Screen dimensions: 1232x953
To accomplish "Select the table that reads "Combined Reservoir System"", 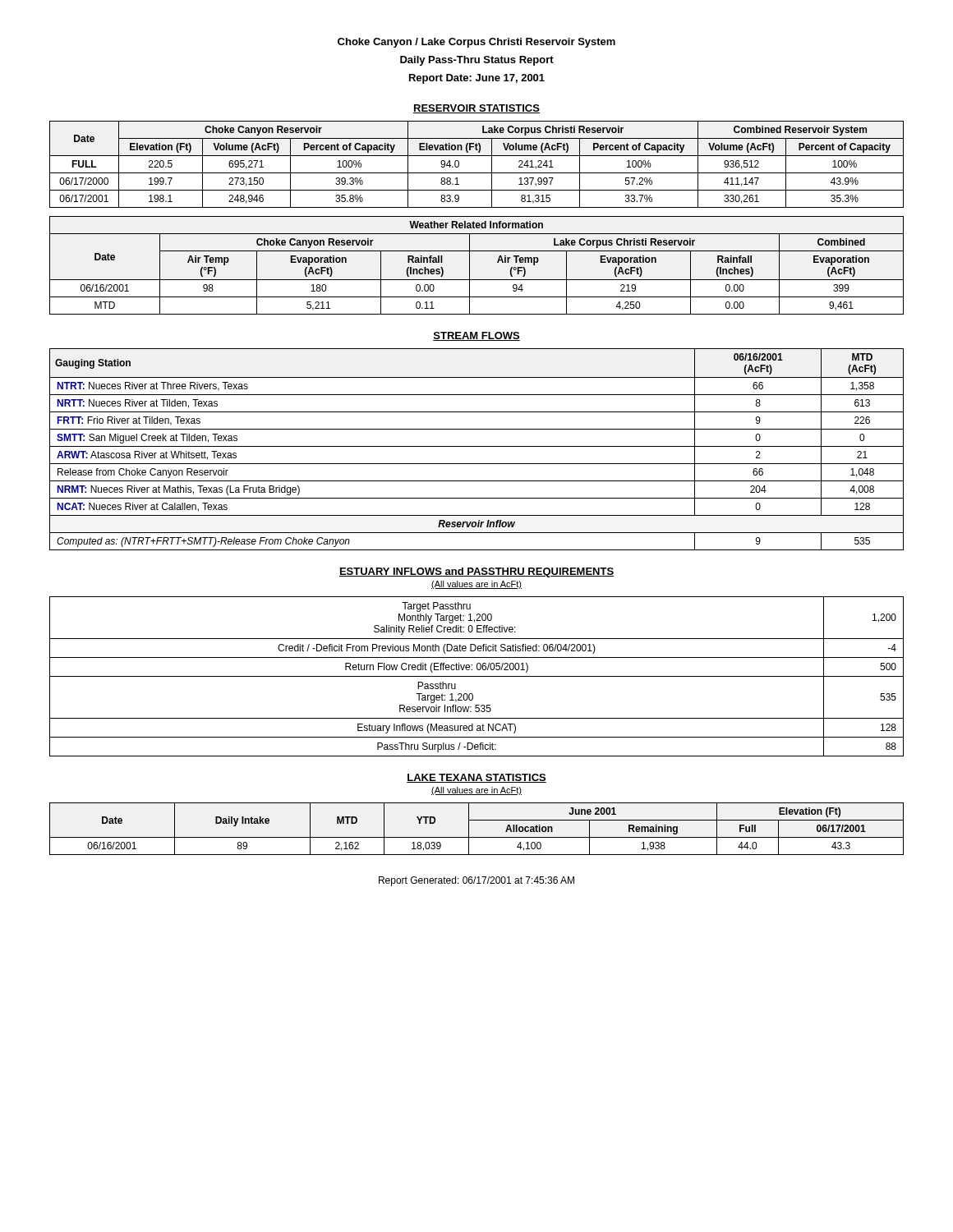I will tap(476, 165).
